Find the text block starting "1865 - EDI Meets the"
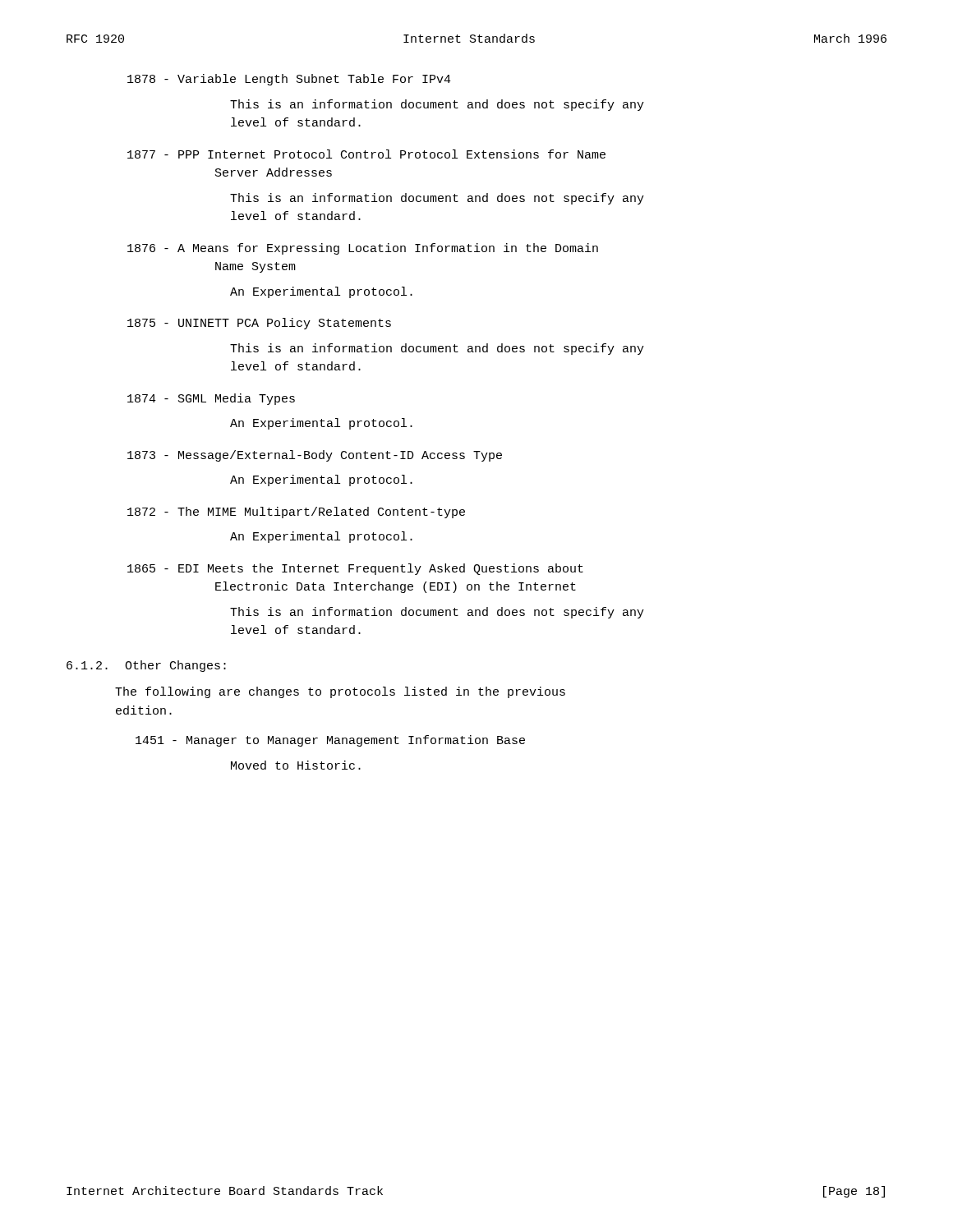The height and width of the screenshot is (1232, 953). point(476,601)
